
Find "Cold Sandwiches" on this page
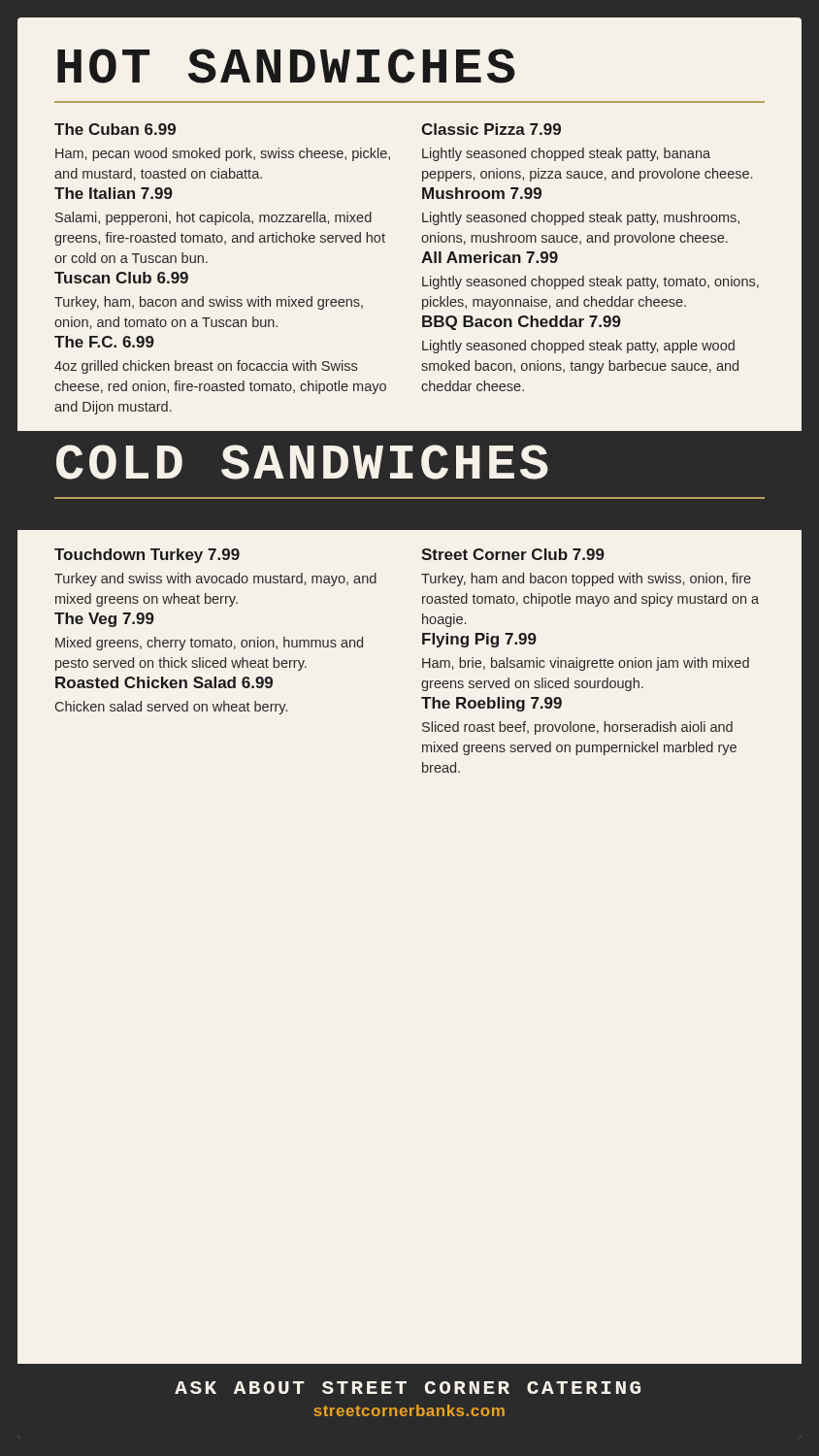tap(410, 466)
